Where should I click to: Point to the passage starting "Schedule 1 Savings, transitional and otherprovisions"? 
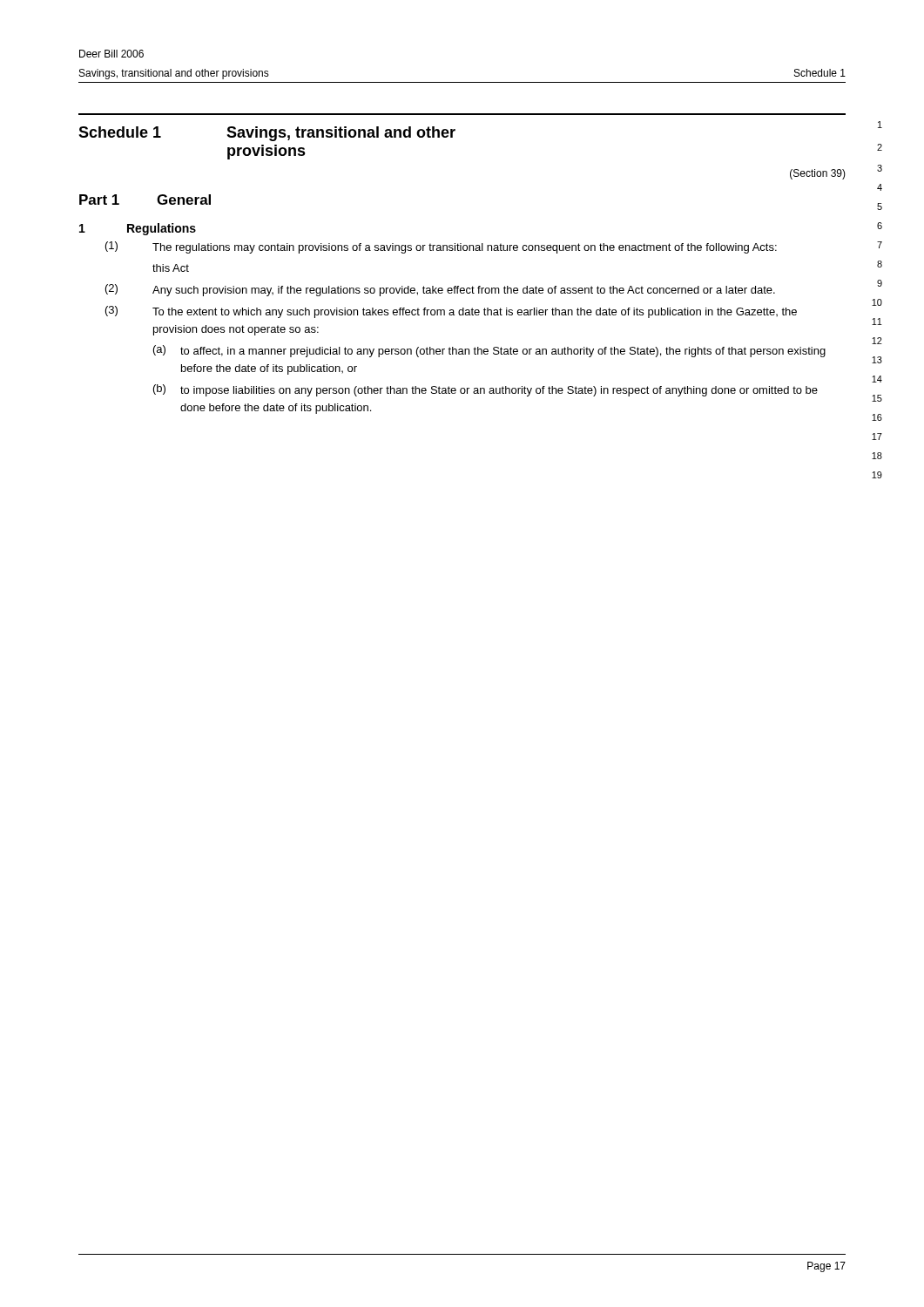click(462, 142)
